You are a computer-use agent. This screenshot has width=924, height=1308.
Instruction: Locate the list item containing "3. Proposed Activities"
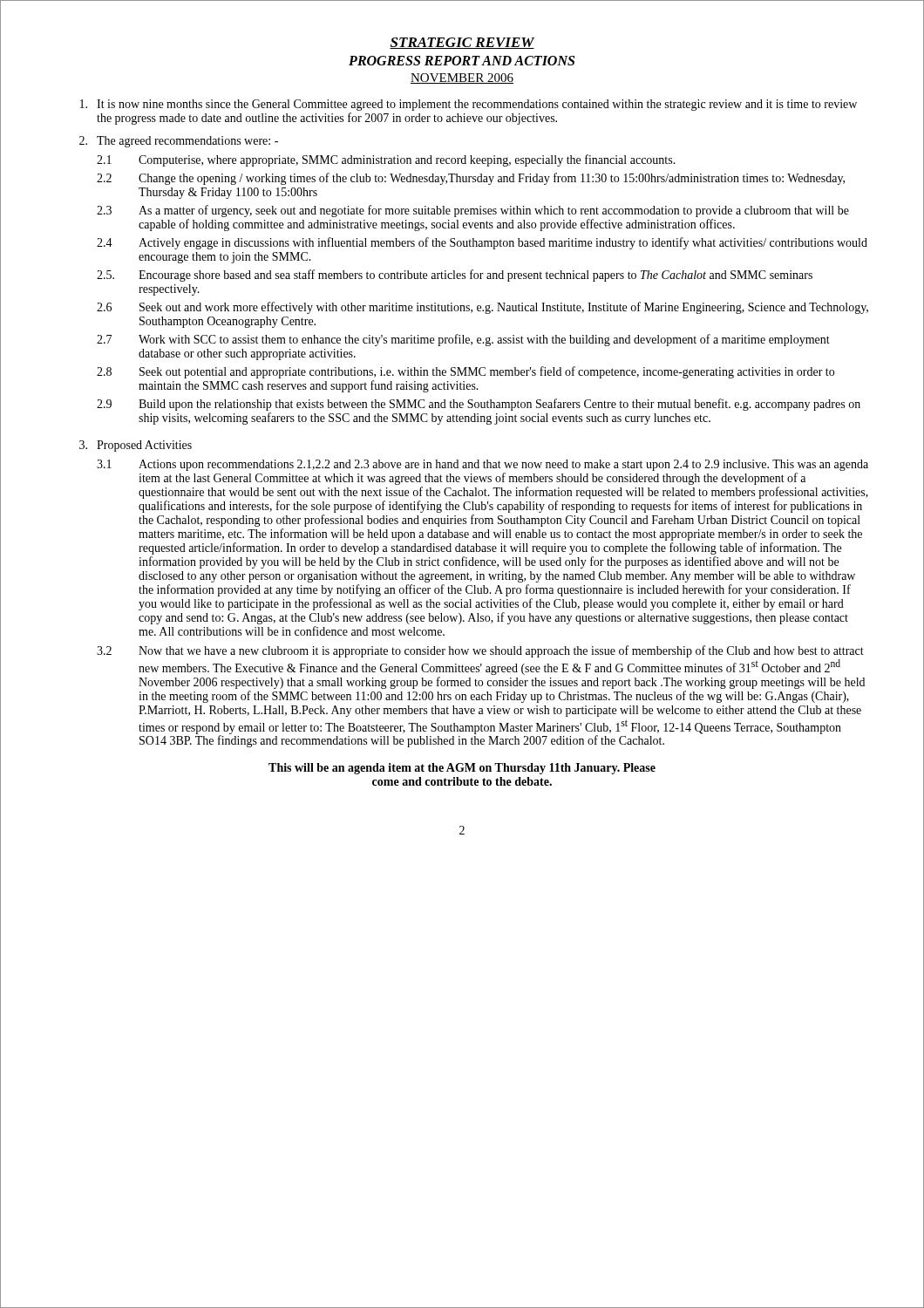tap(462, 596)
